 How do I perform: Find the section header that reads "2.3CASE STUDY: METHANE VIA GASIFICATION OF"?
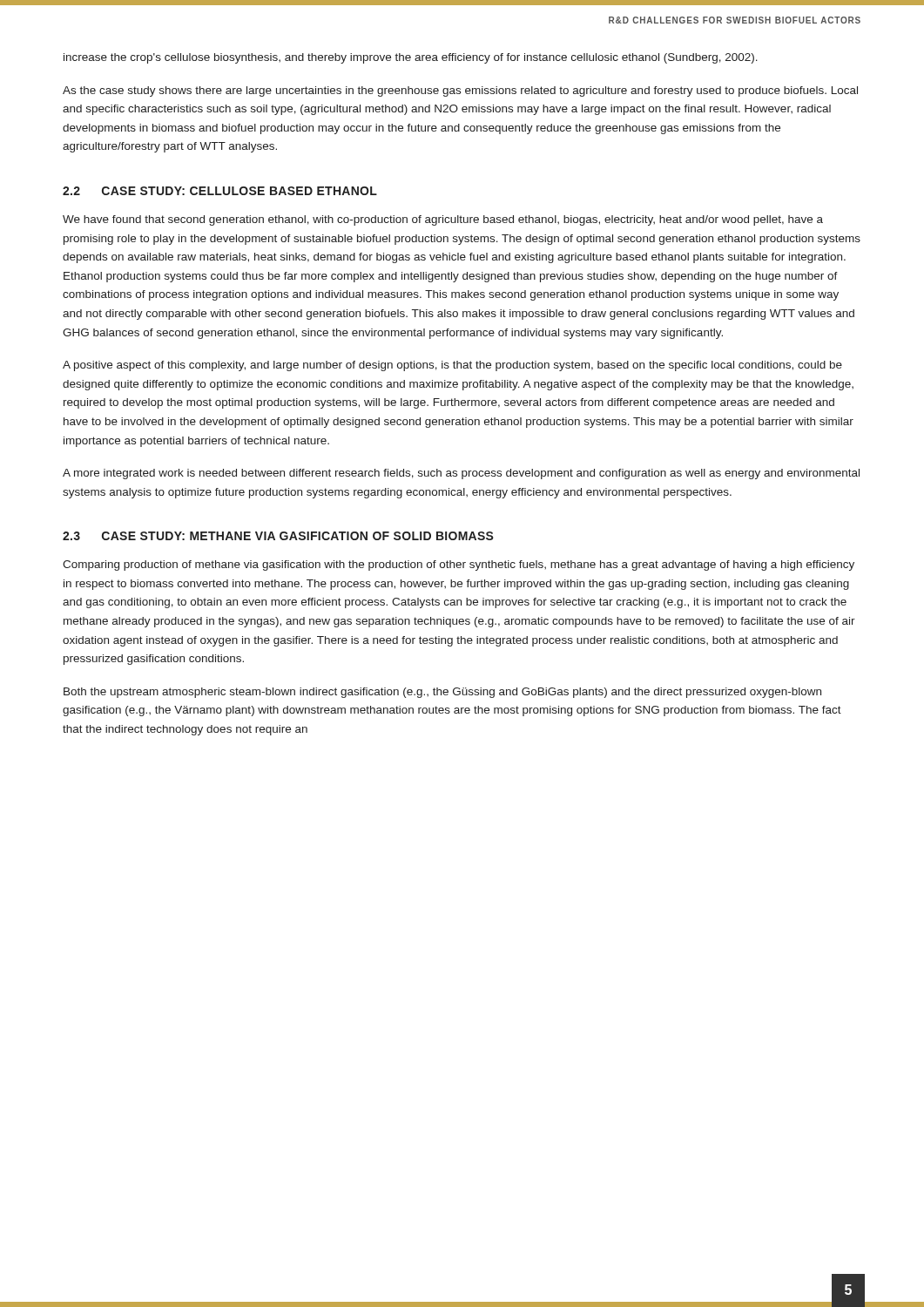tap(278, 536)
